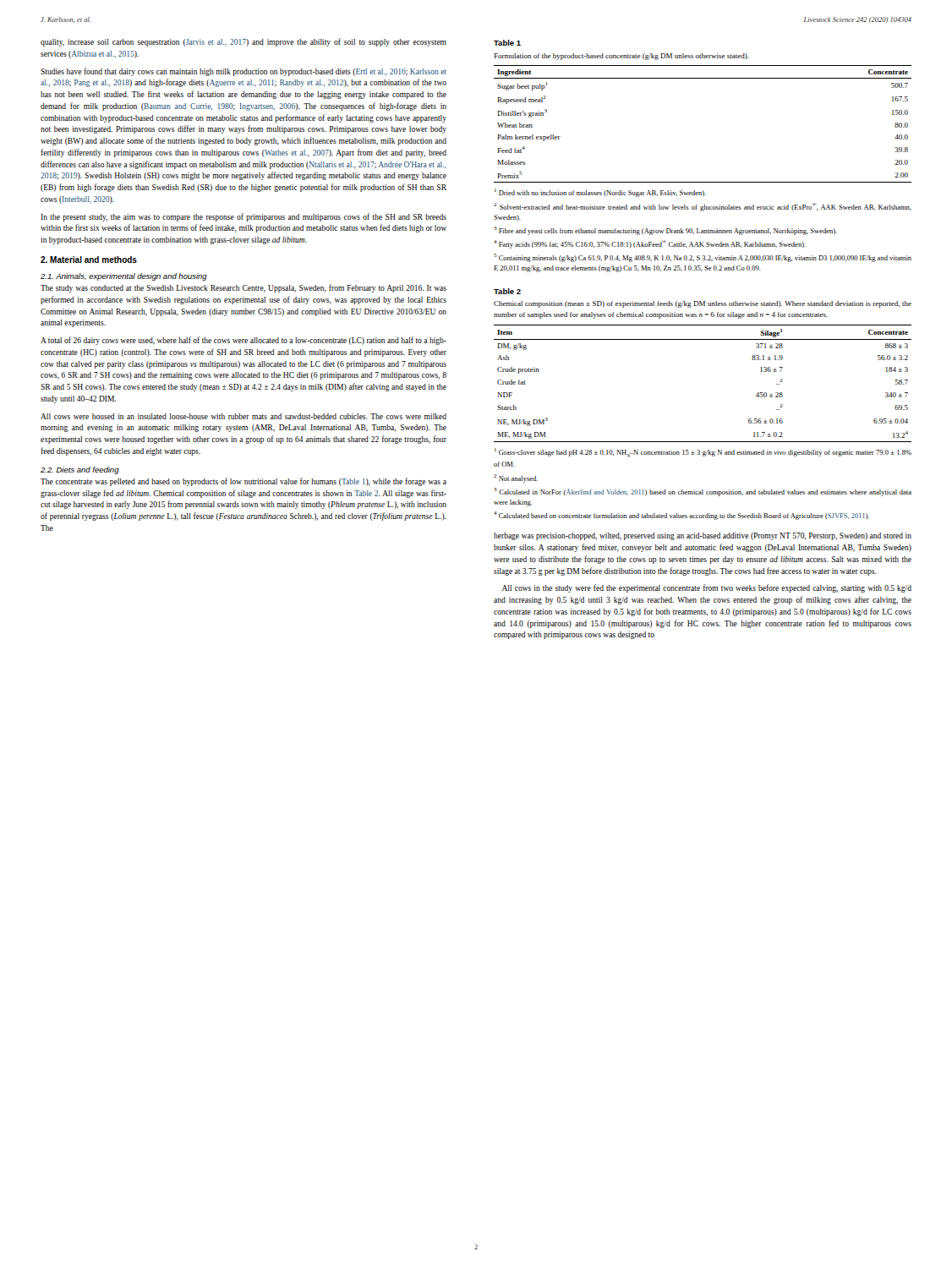Find the section header with the text "Table 2"

703,291
